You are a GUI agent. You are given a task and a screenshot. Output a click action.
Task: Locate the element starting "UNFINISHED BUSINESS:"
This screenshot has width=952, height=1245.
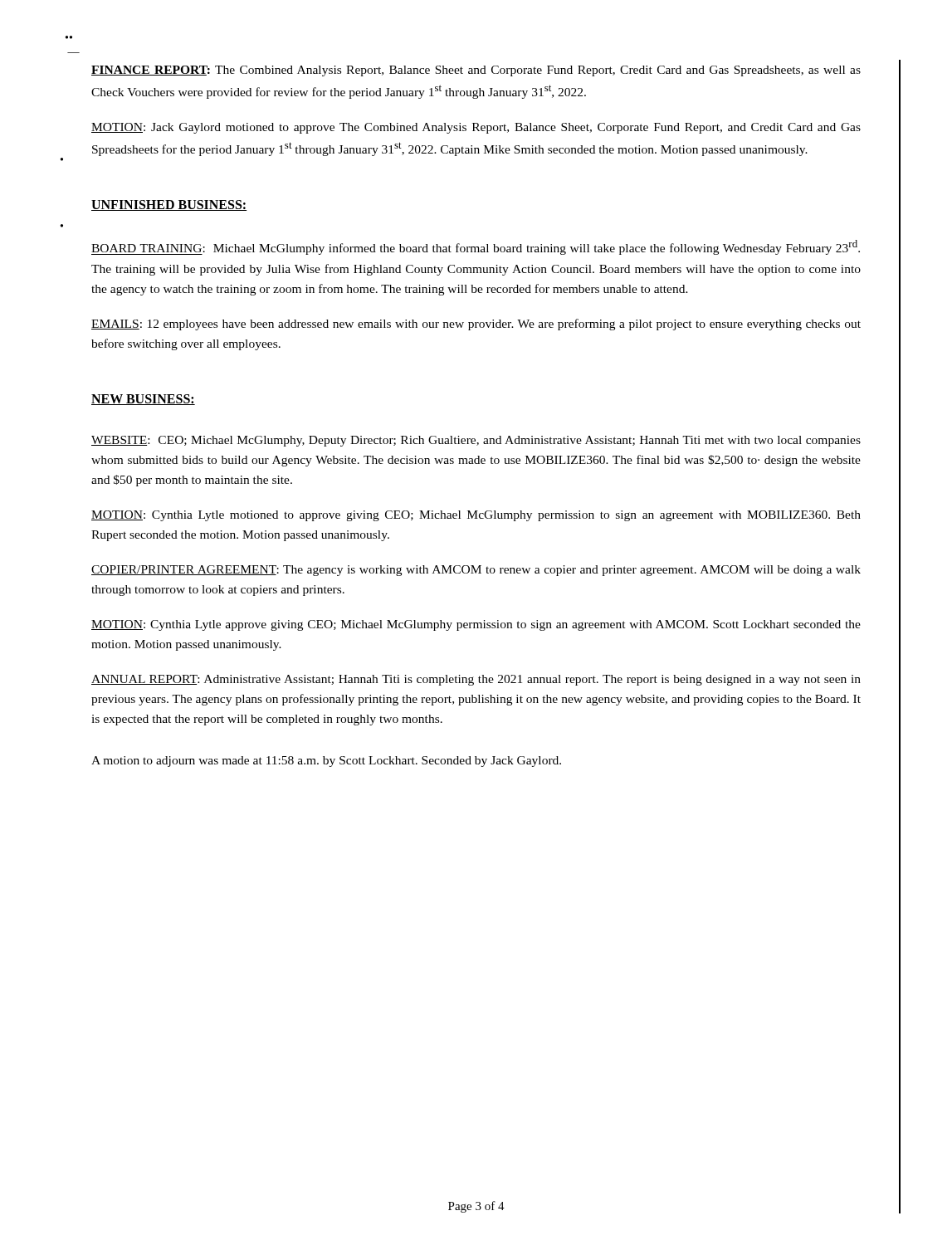click(x=169, y=205)
